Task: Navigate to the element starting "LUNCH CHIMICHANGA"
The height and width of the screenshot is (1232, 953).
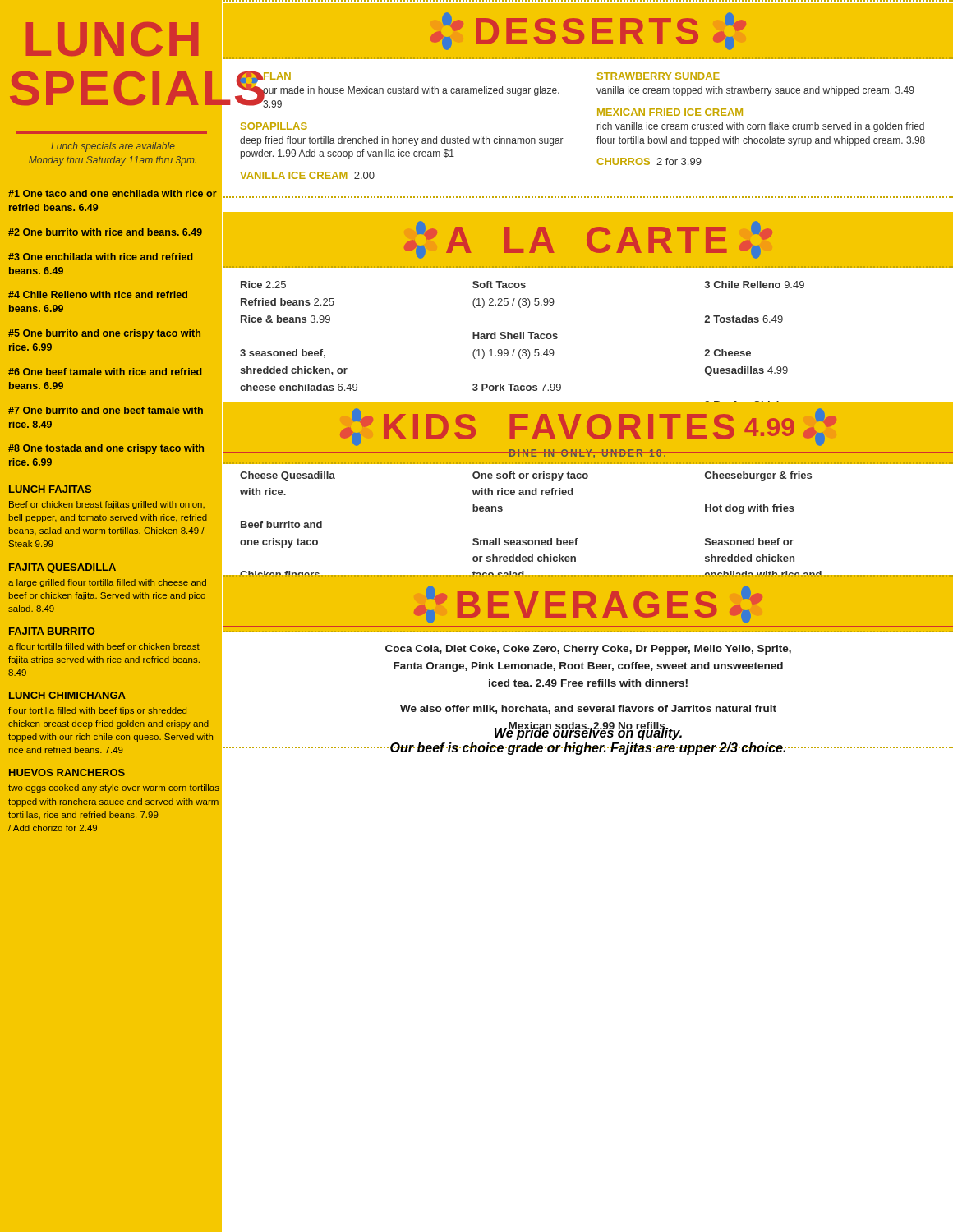Action: click(x=67, y=695)
